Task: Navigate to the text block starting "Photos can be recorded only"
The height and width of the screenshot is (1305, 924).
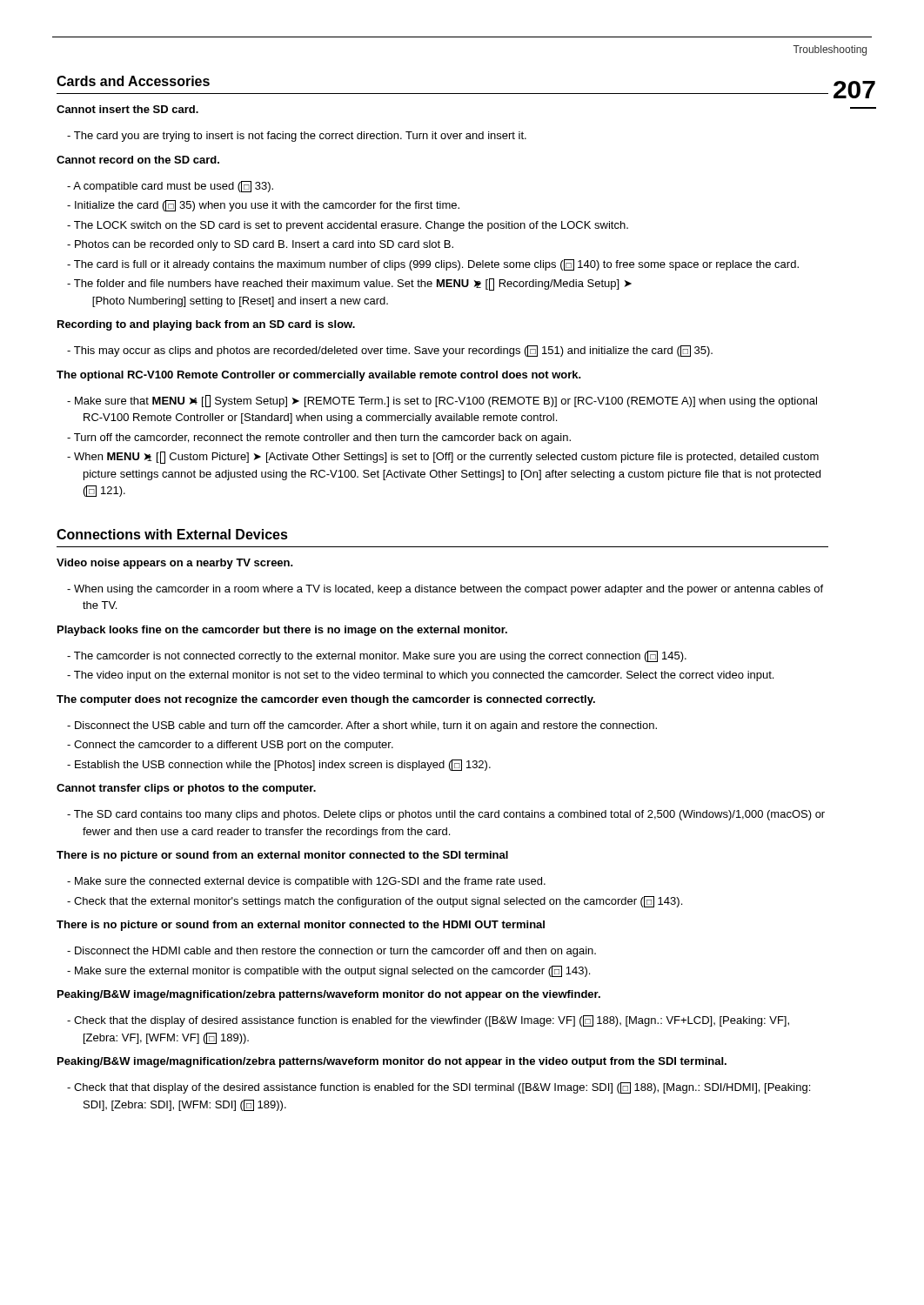Action: [261, 244]
